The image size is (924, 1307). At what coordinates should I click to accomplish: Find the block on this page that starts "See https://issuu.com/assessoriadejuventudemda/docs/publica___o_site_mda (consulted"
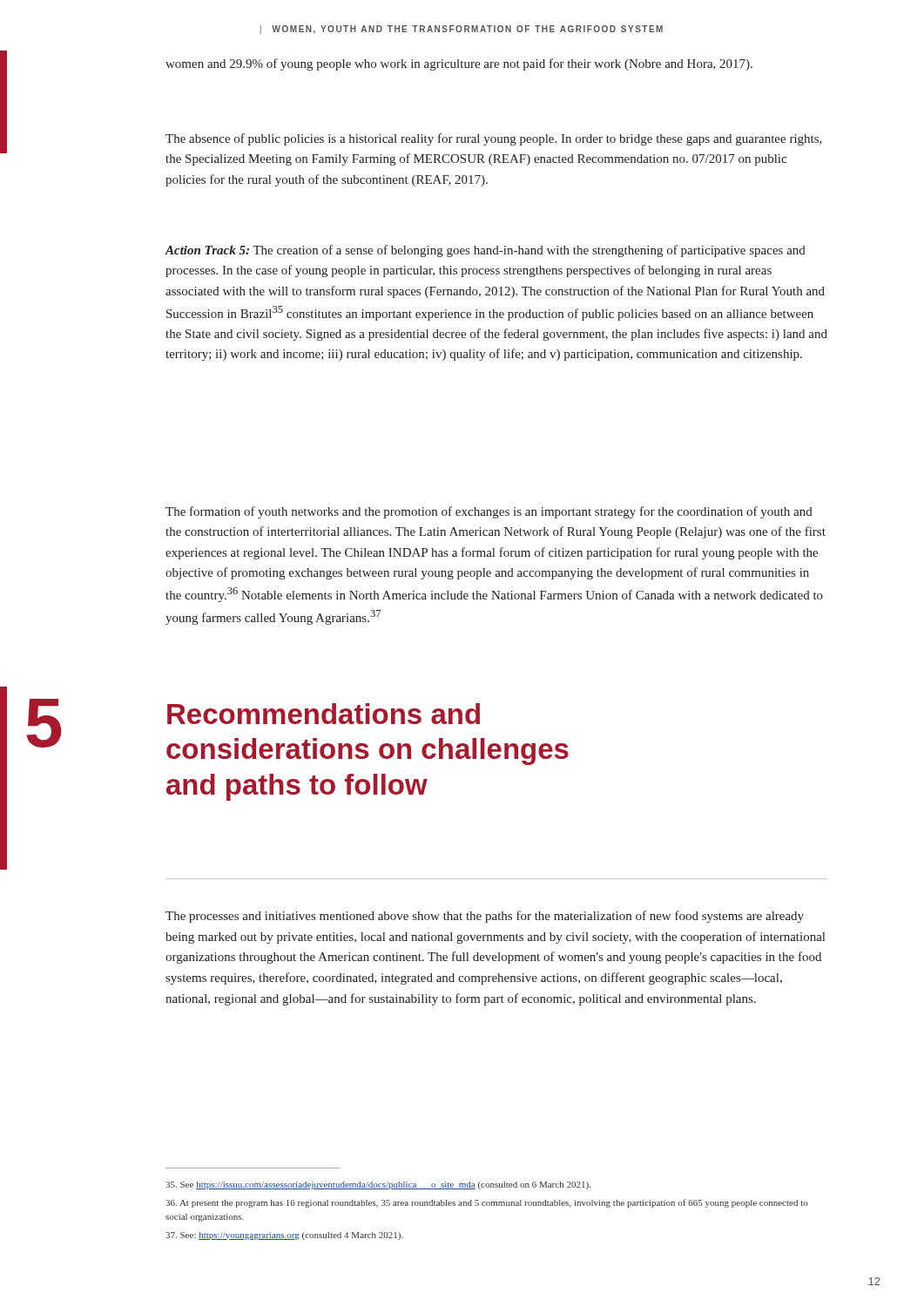click(x=378, y=1184)
